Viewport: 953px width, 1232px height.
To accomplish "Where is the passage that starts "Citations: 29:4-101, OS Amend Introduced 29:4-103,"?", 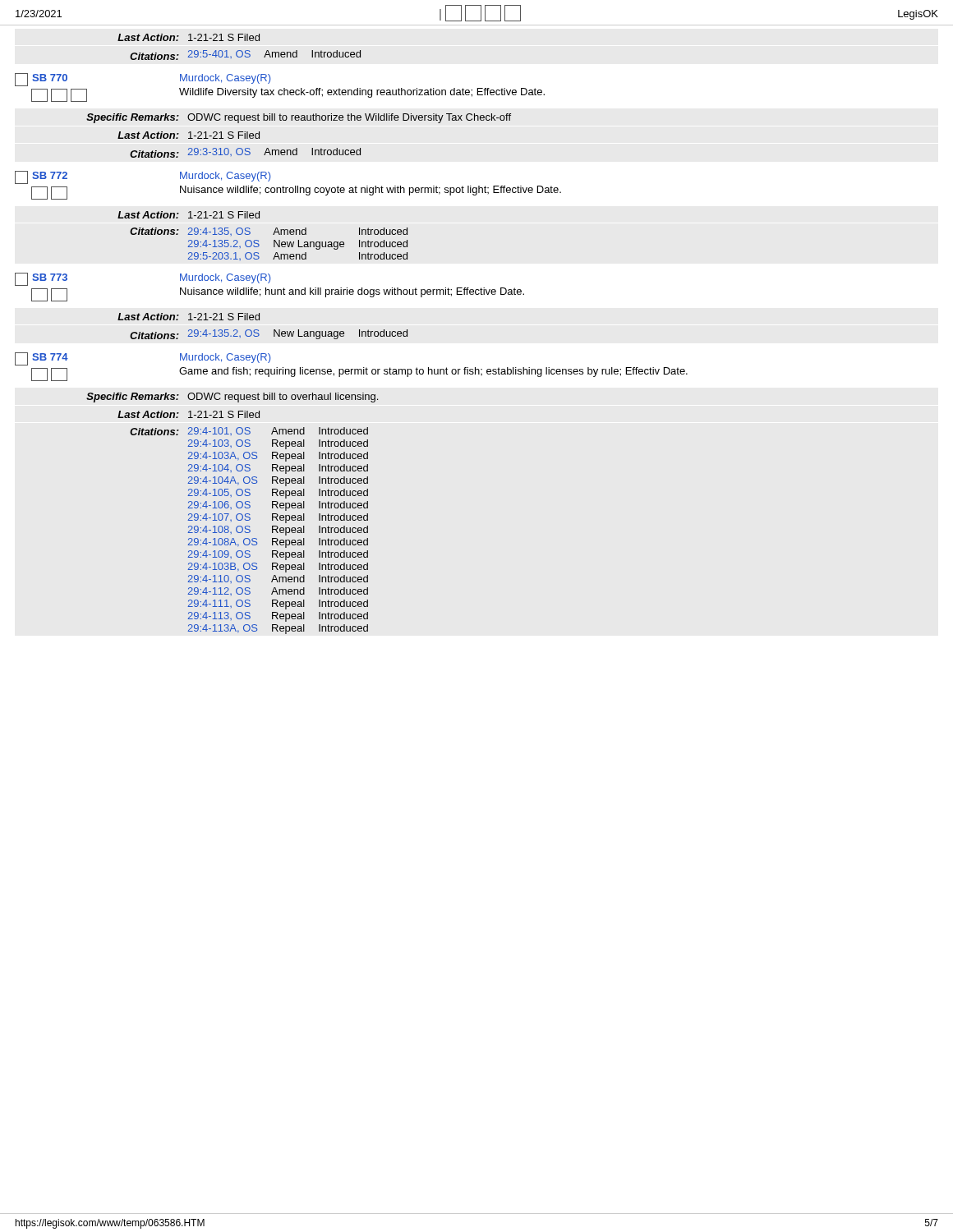I will click(249, 431).
